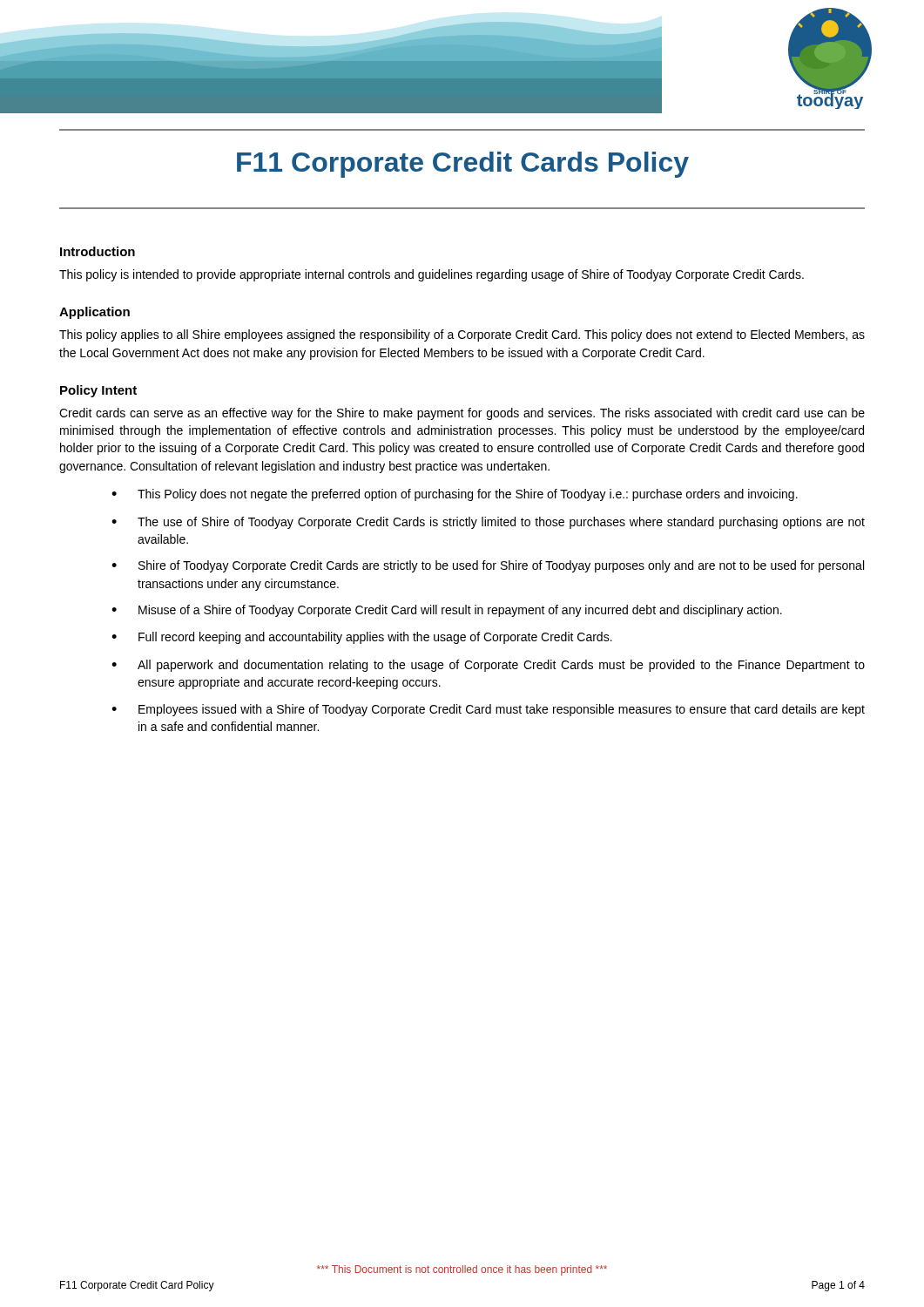Viewport: 924px width, 1307px height.
Task: Click on the illustration
Action: 462,61
